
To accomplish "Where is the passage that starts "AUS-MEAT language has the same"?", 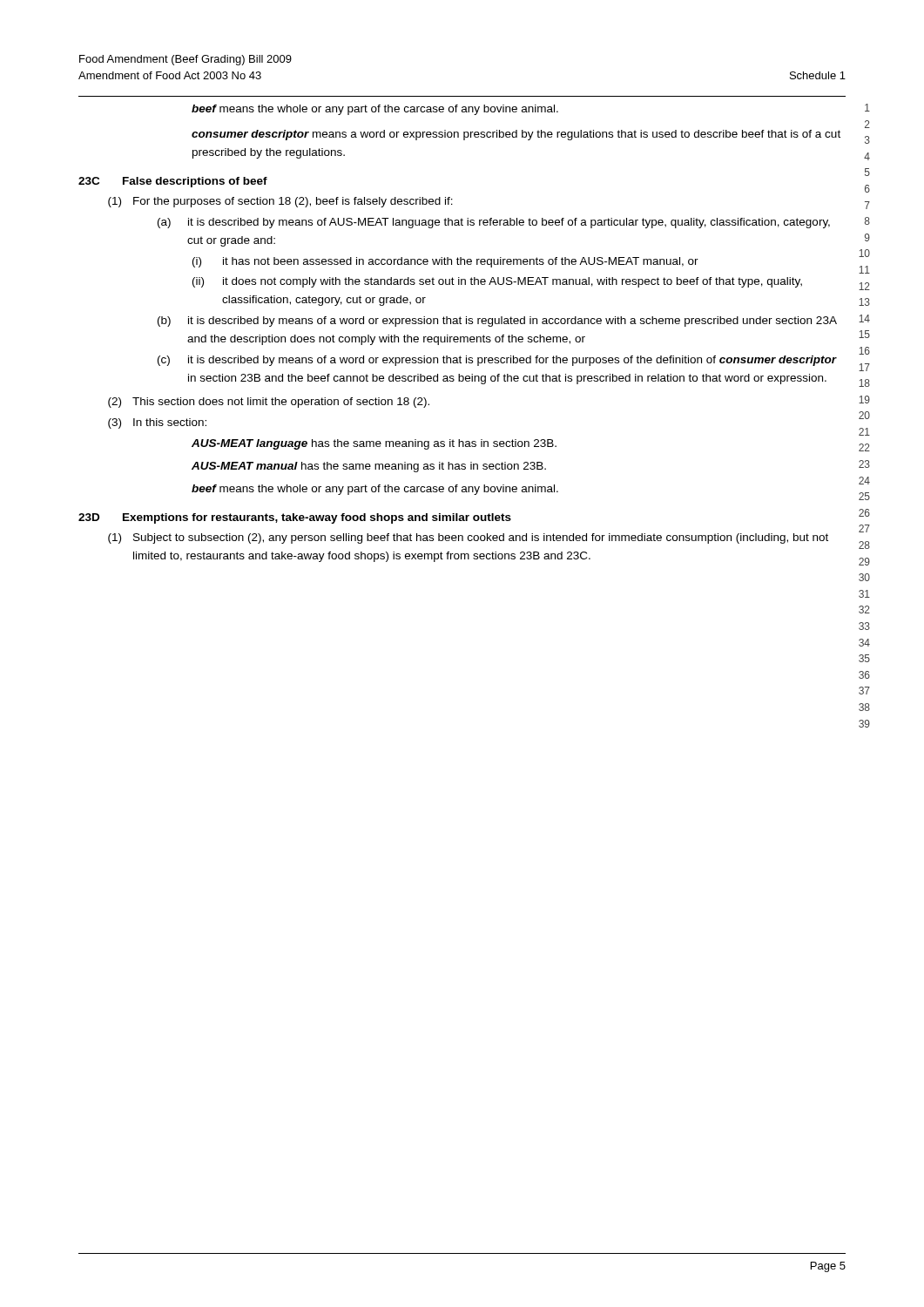I will click(519, 444).
